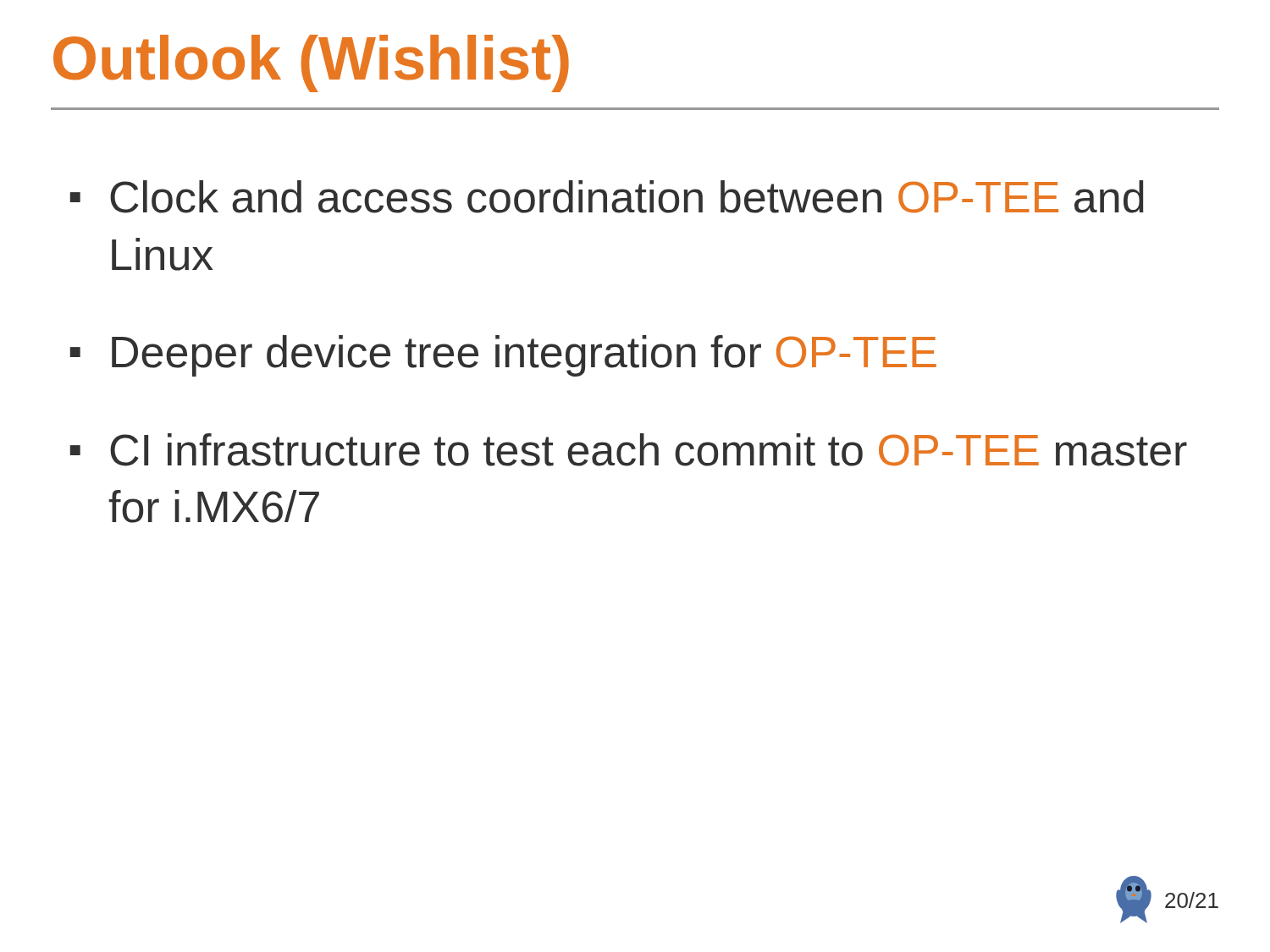Locate the region starting "▪ Deeper device"
1270x952 pixels.
(503, 353)
